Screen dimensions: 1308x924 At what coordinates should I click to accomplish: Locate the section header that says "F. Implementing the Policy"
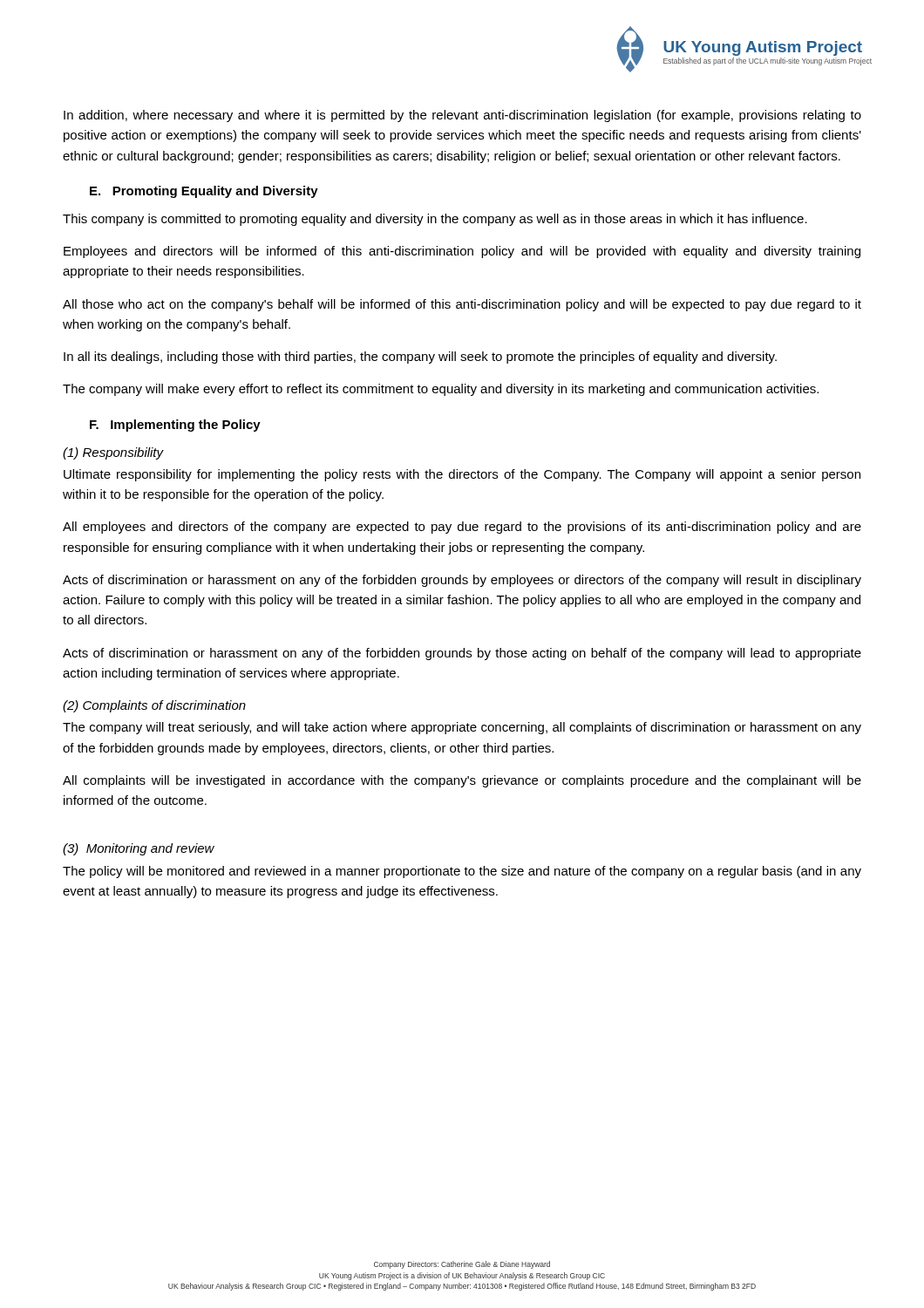pos(175,424)
